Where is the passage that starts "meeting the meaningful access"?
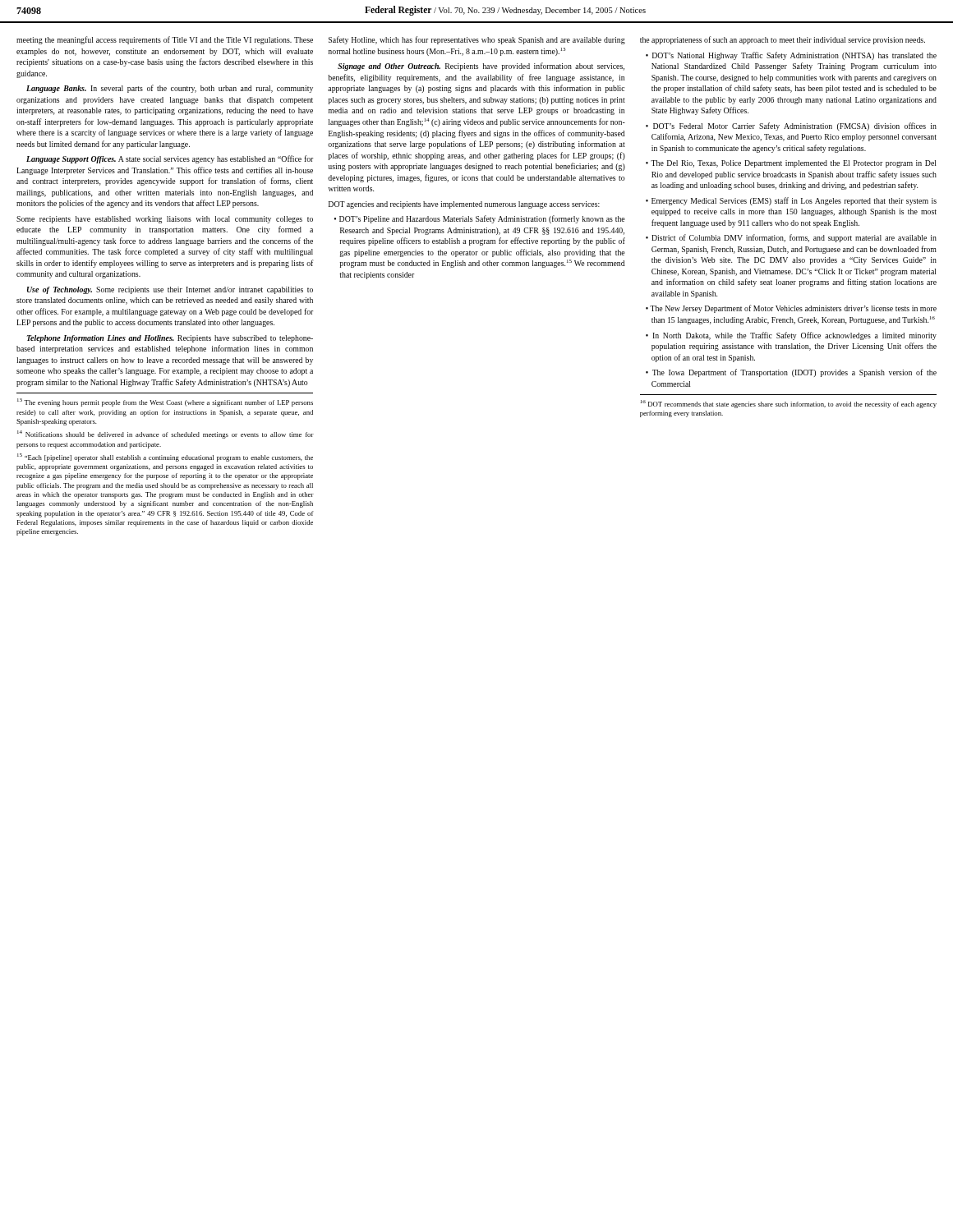The height and width of the screenshot is (1232, 953). pos(165,211)
